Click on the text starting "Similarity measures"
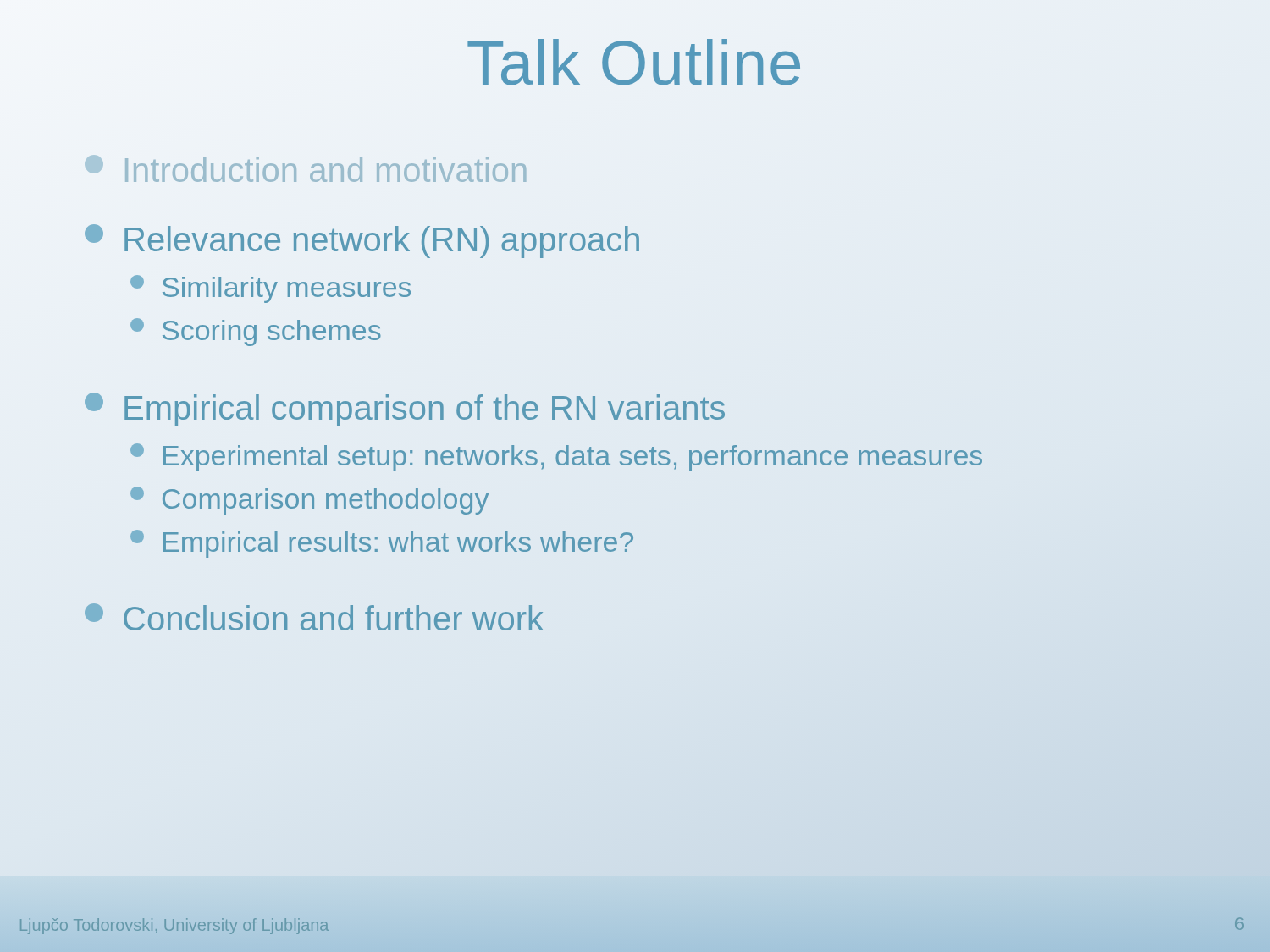The image size is (1270, 952). [271, 287]
